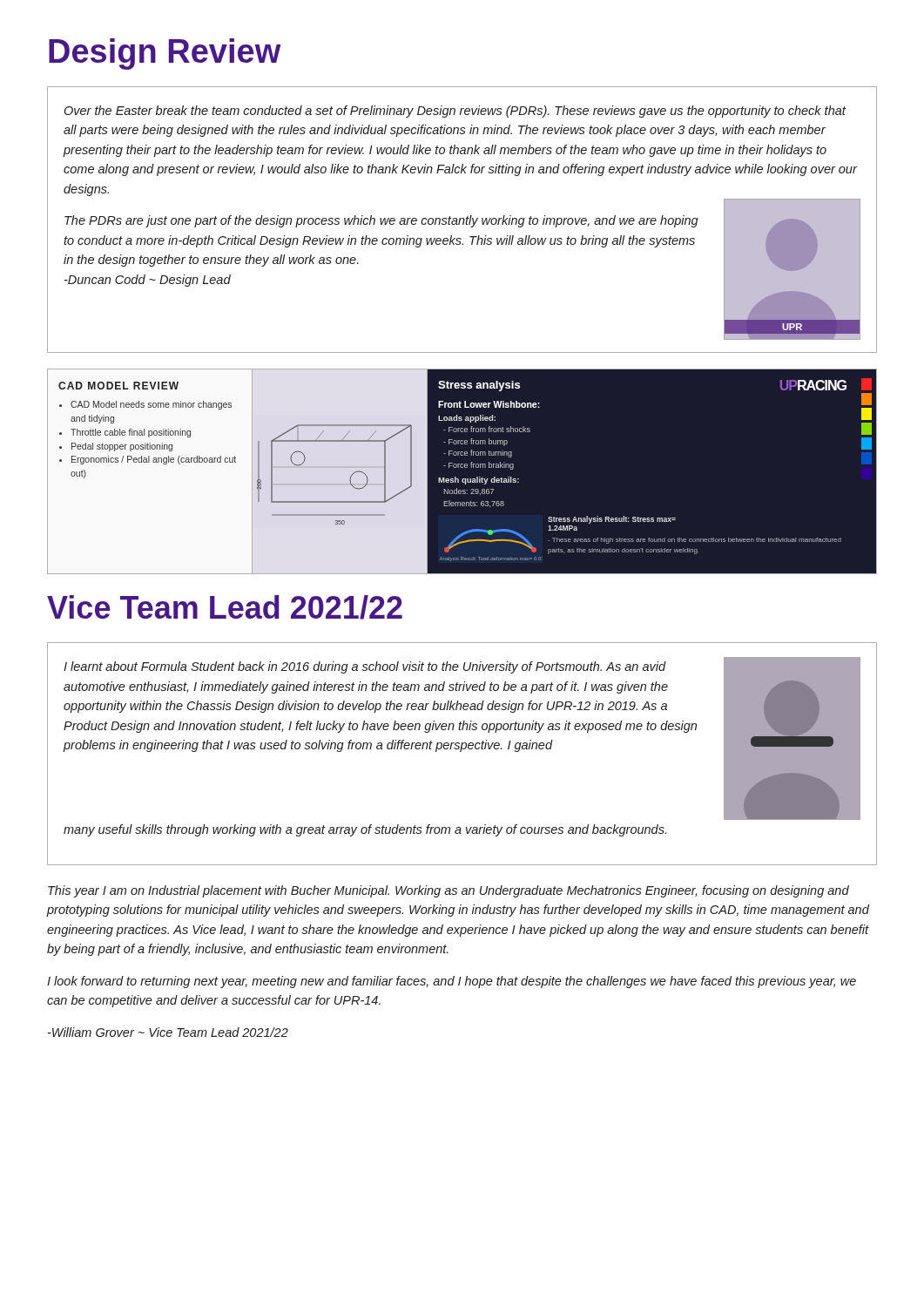
Task: Click on the text block starting "William Grover ~"
Action: point(168,1032)
